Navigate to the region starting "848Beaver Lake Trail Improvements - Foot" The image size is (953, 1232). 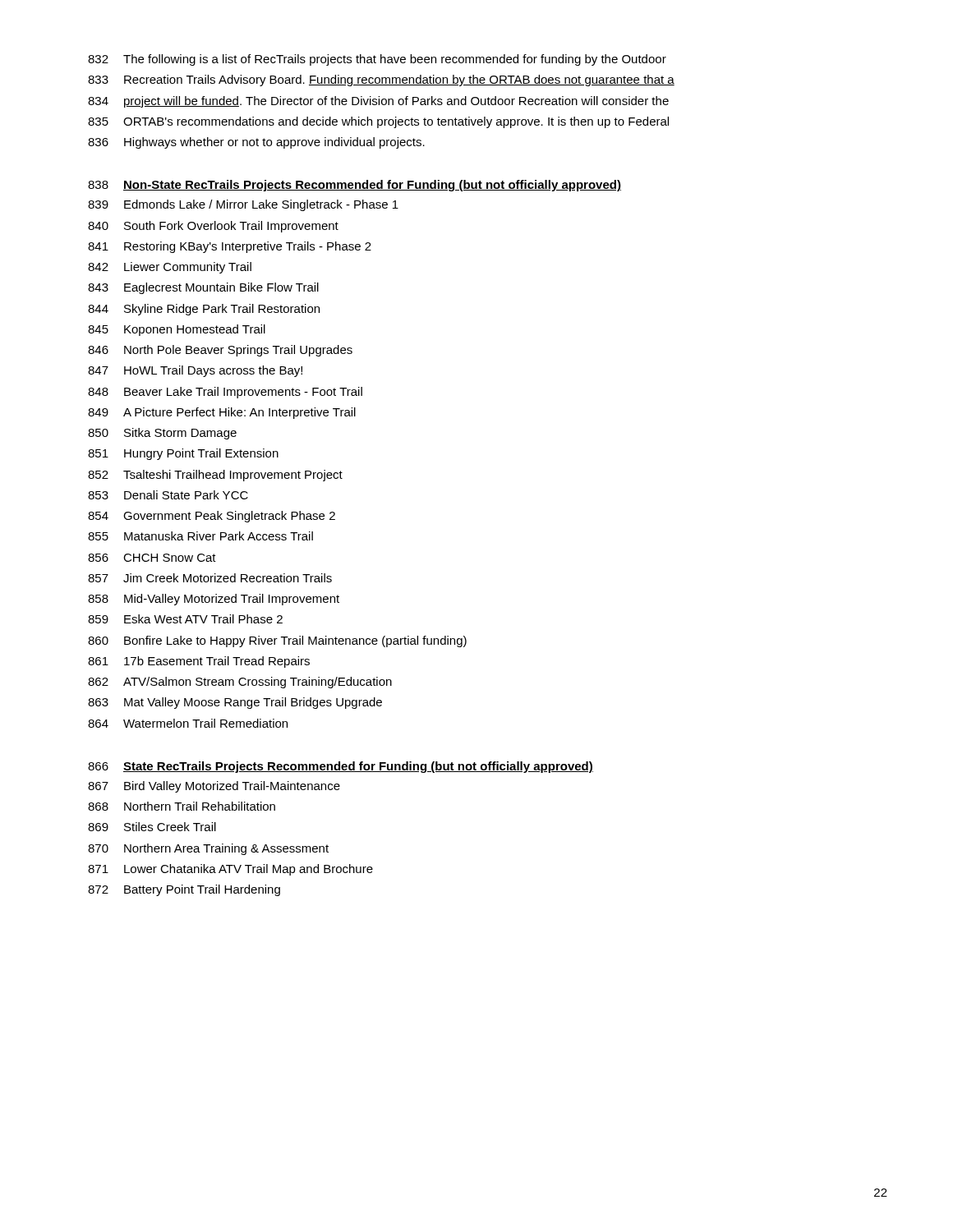[225, 393]
